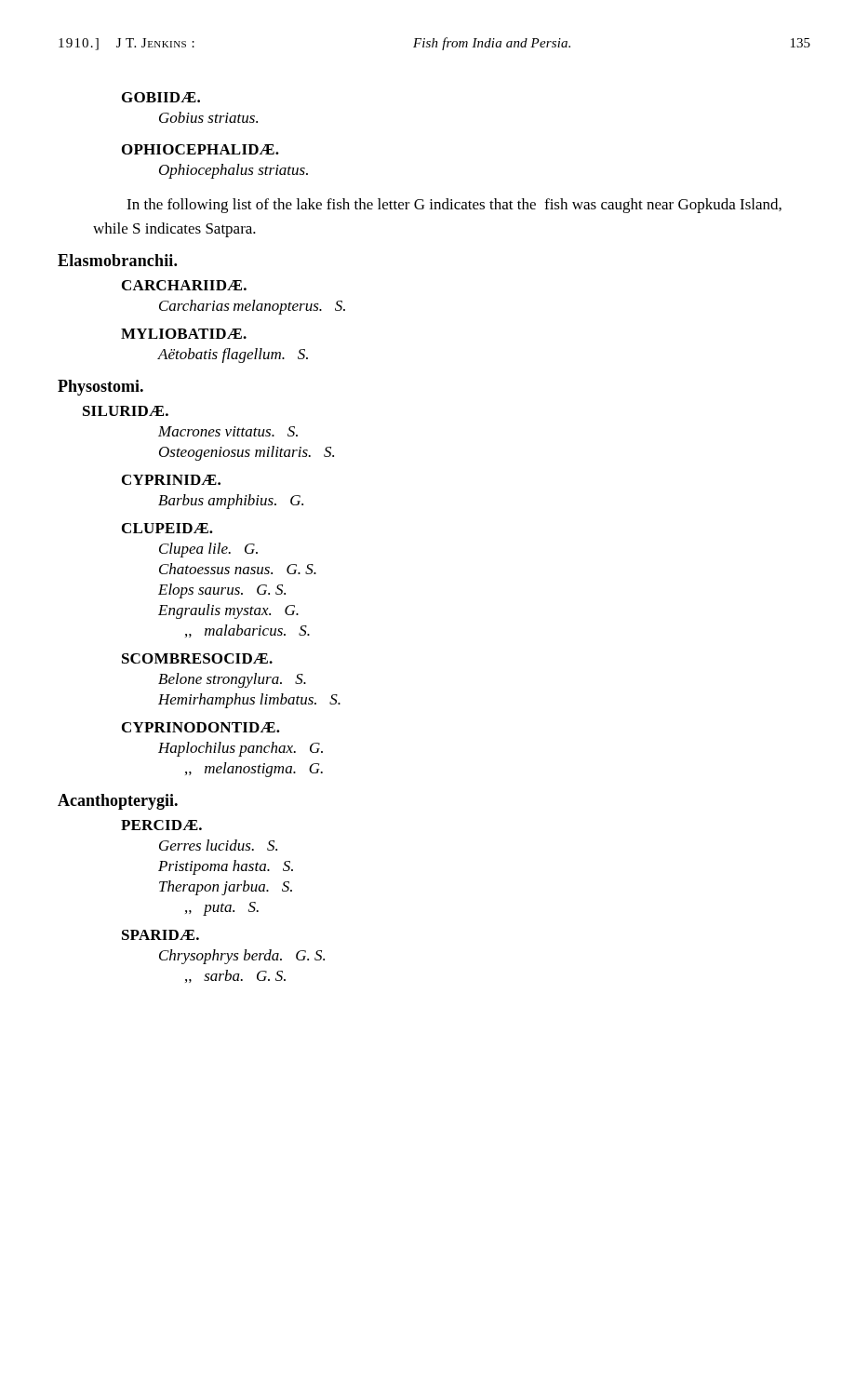This screenshot has width=868, height=1396.
Task: Where does it say ",, sarba. G. S."?
Action: click(x=236, y=976)
